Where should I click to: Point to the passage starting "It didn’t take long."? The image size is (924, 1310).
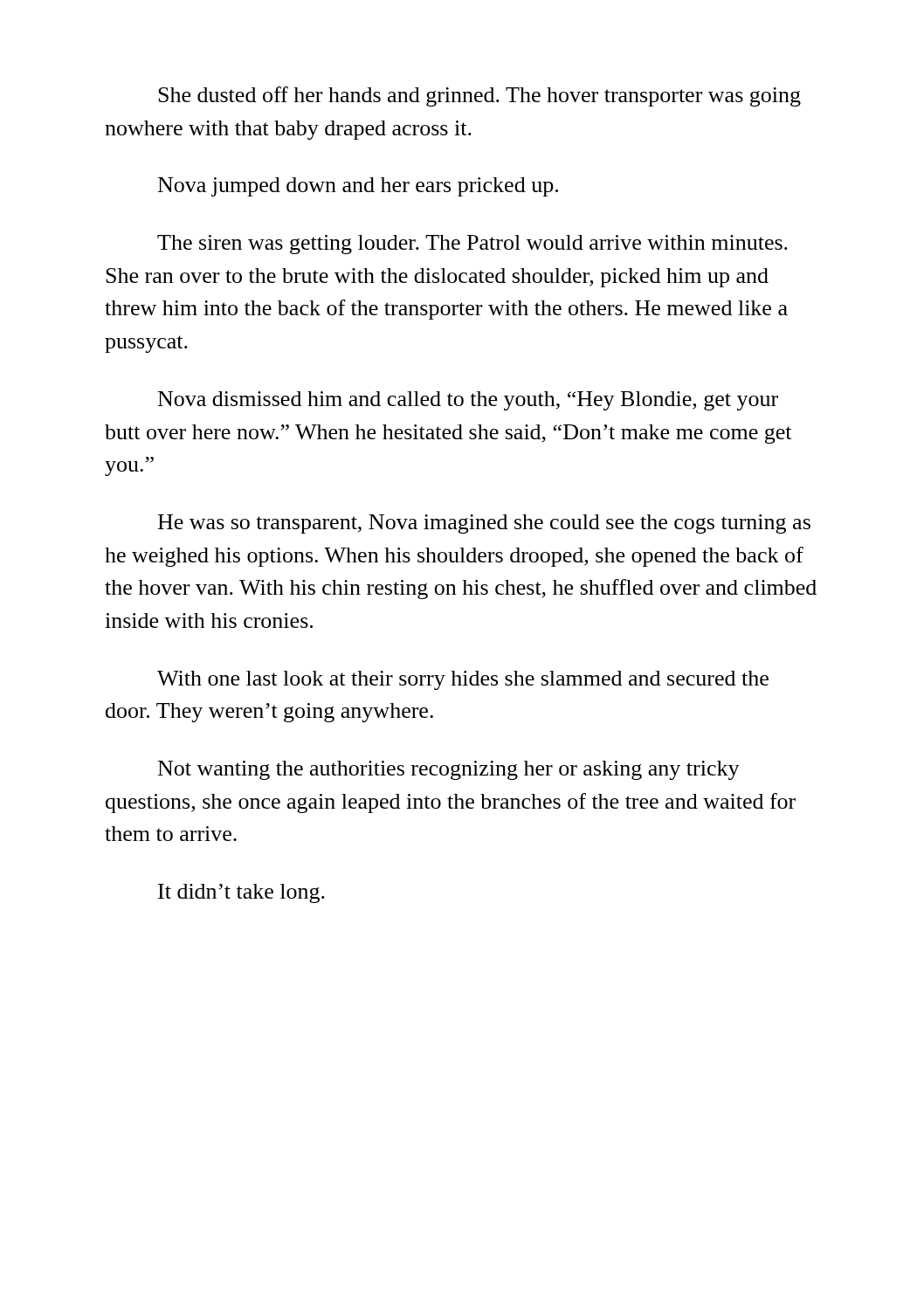pyautogui.click(x=241, y=891)
